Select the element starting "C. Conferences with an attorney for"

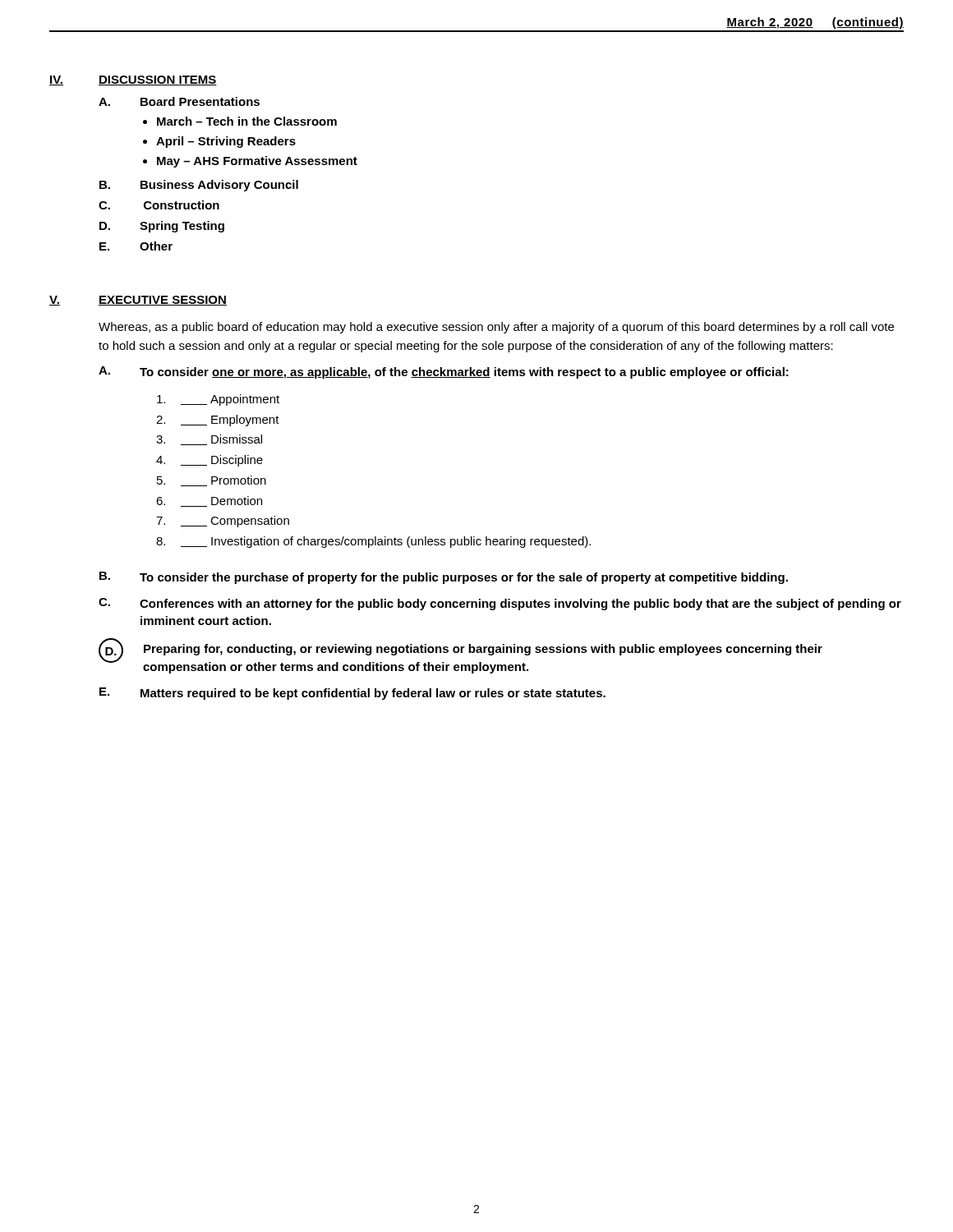(x=501, y=612)
